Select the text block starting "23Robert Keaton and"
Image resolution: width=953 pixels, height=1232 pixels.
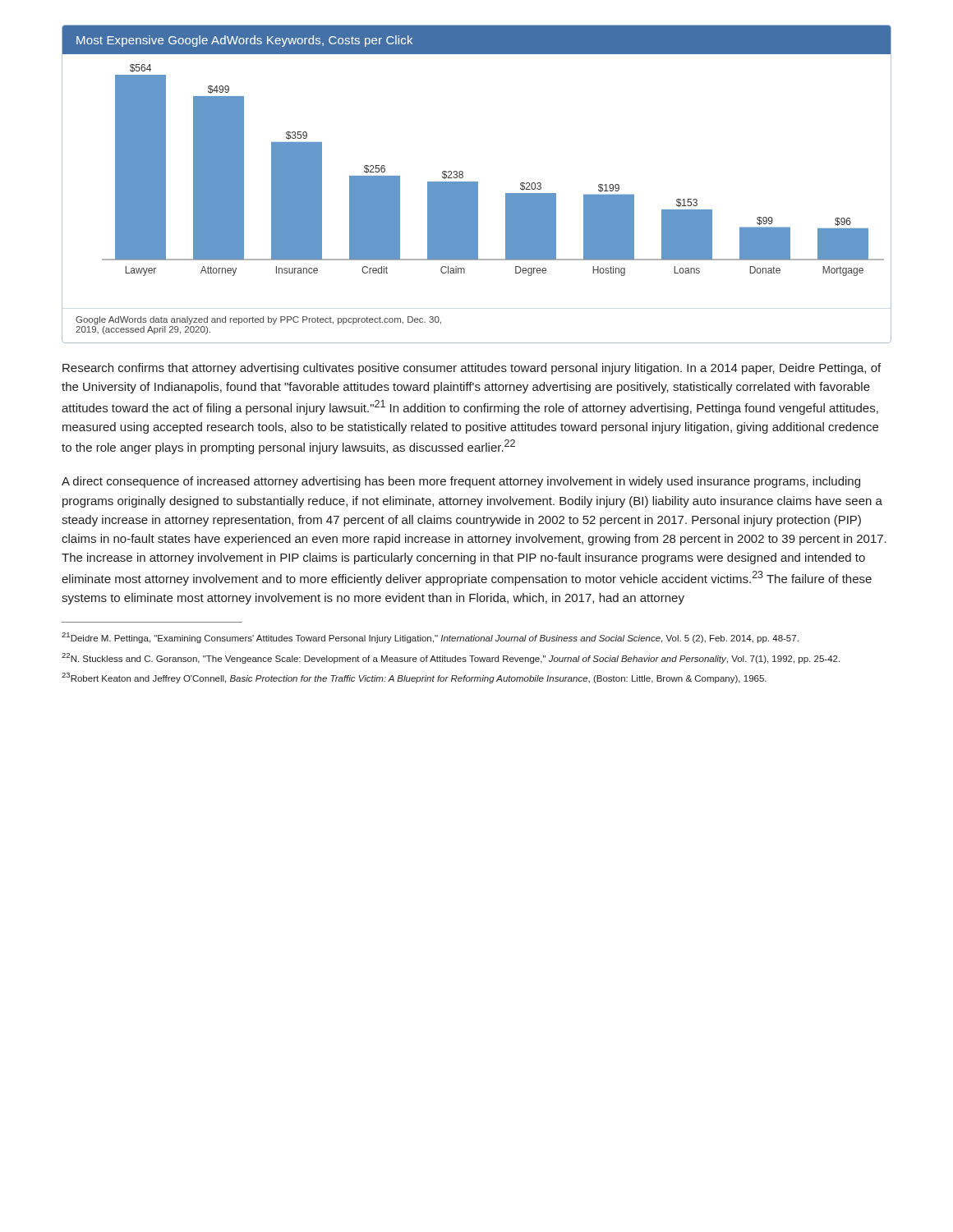click(414, 677)
